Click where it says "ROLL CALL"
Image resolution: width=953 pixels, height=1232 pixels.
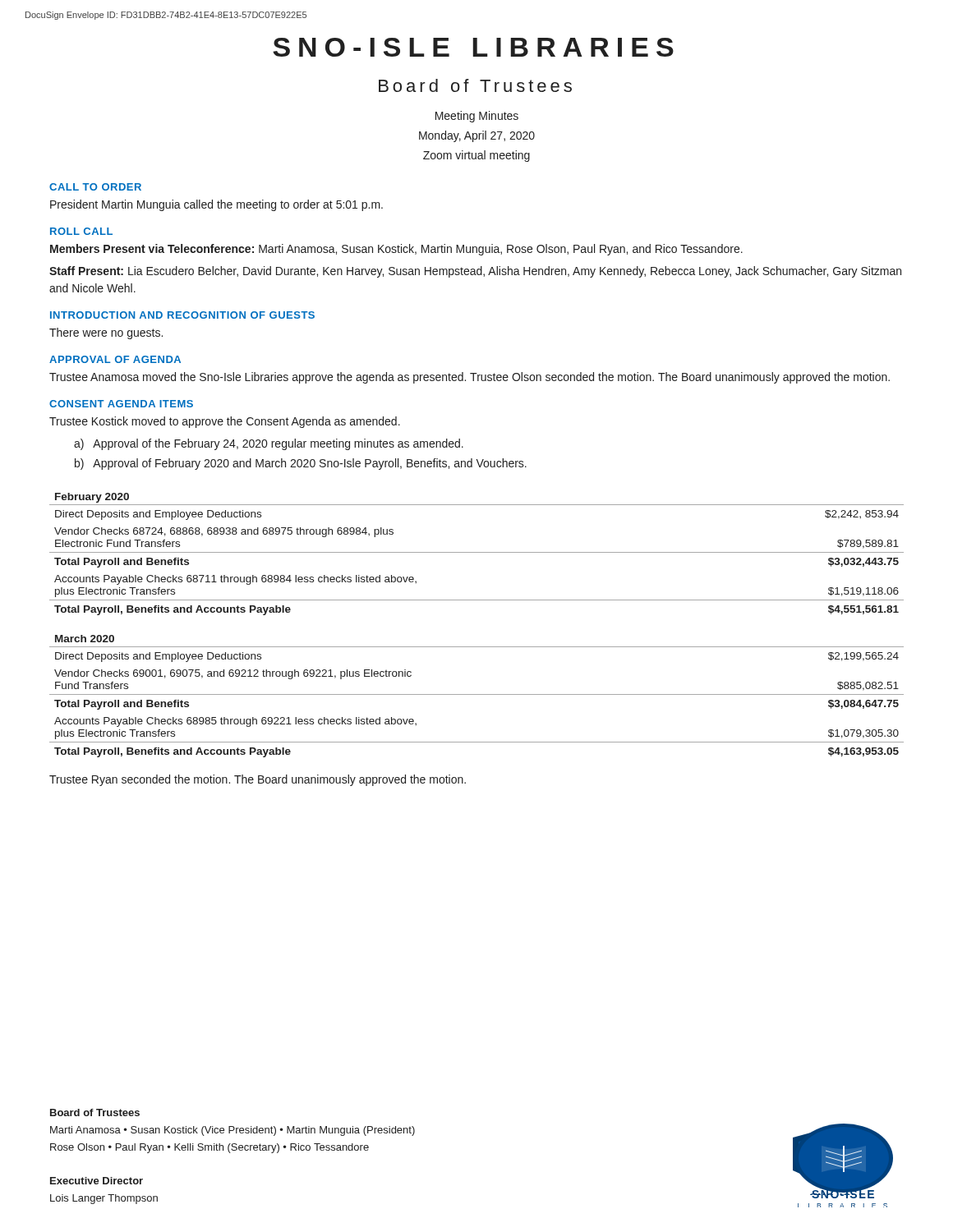pos(81,231)
